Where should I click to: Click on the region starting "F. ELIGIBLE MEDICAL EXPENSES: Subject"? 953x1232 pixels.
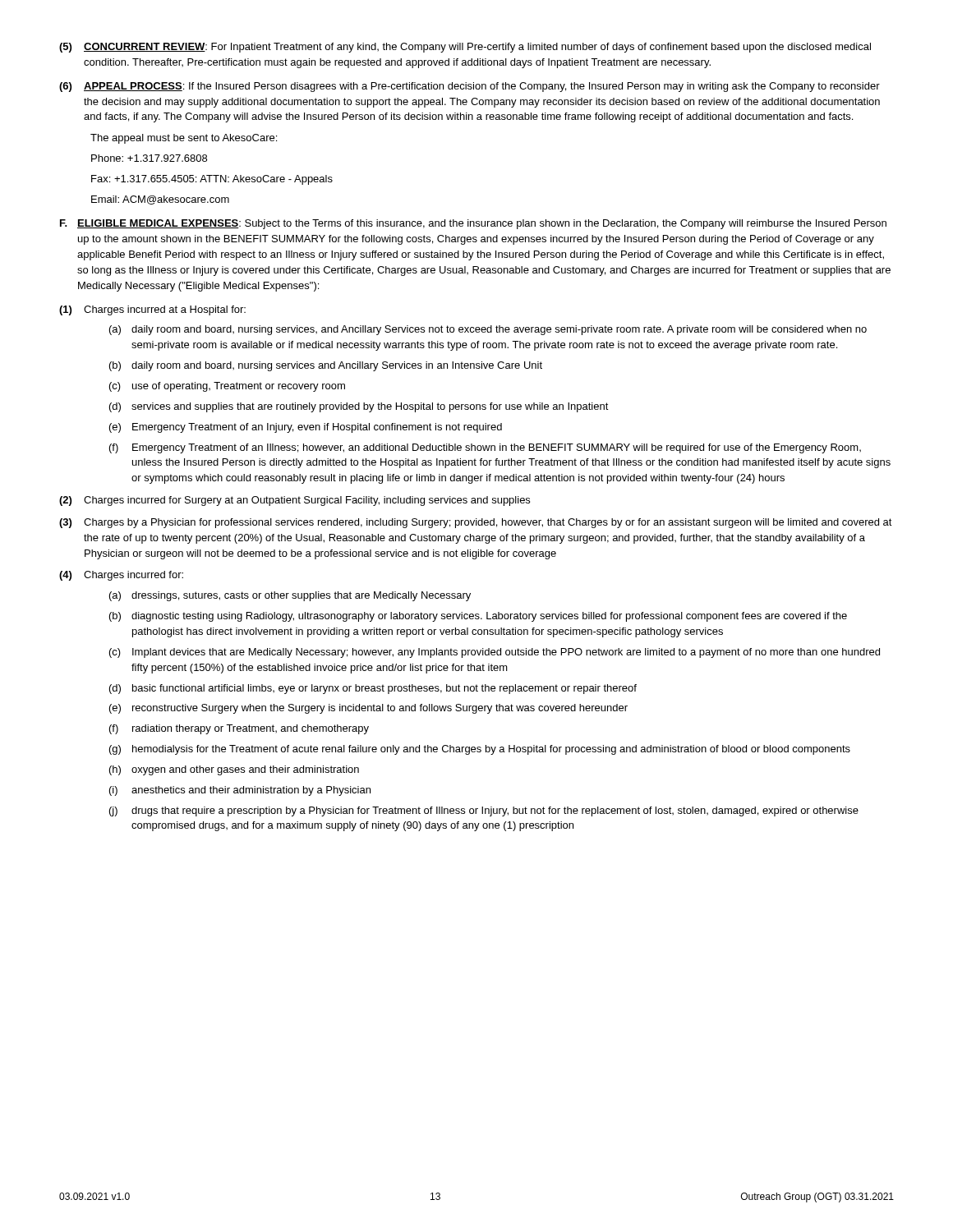pos(476,255)
